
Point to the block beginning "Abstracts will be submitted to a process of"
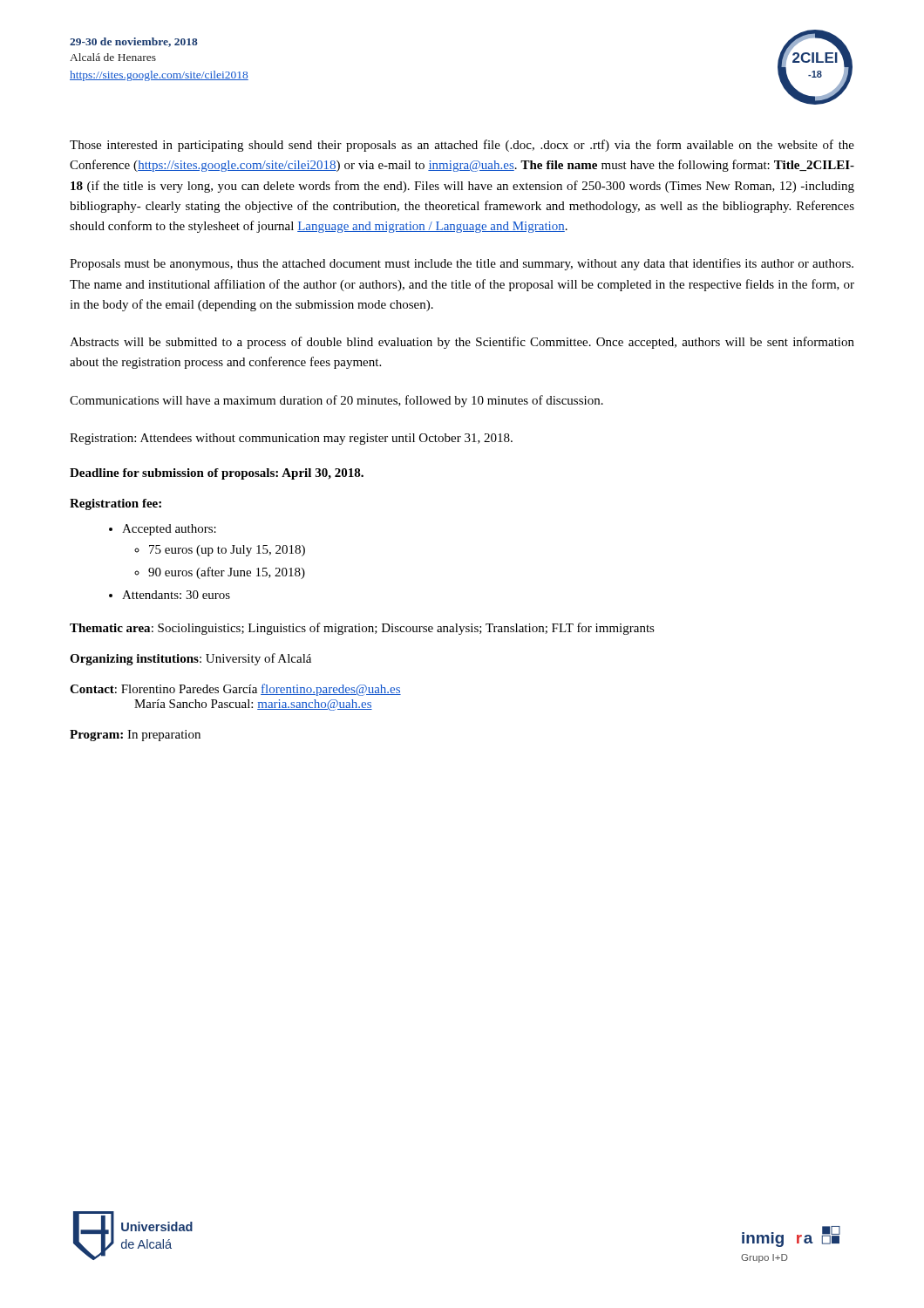pyautogui.click(x=462, y=352)
